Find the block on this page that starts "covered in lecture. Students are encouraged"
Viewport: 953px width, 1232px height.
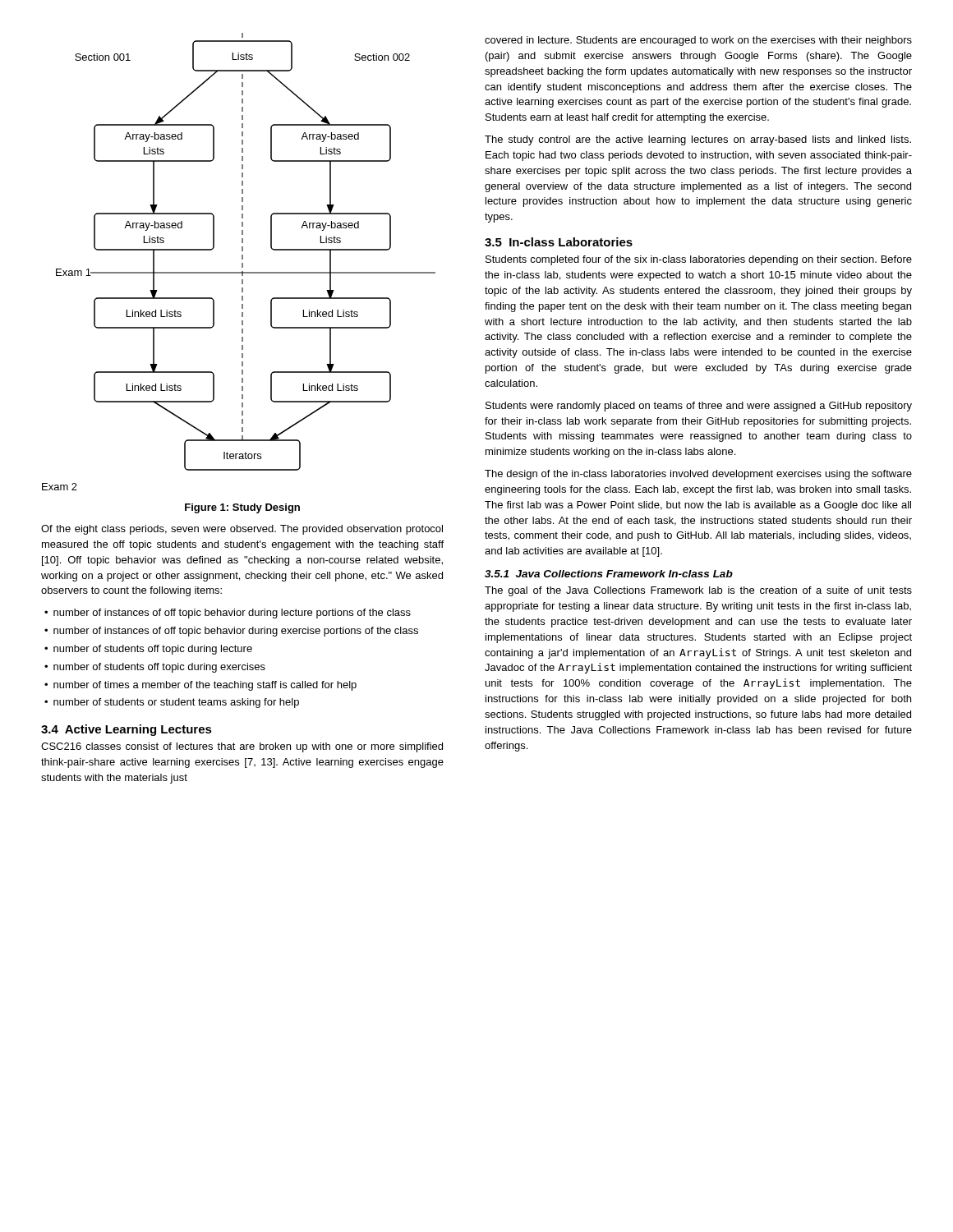click(698, 78)
